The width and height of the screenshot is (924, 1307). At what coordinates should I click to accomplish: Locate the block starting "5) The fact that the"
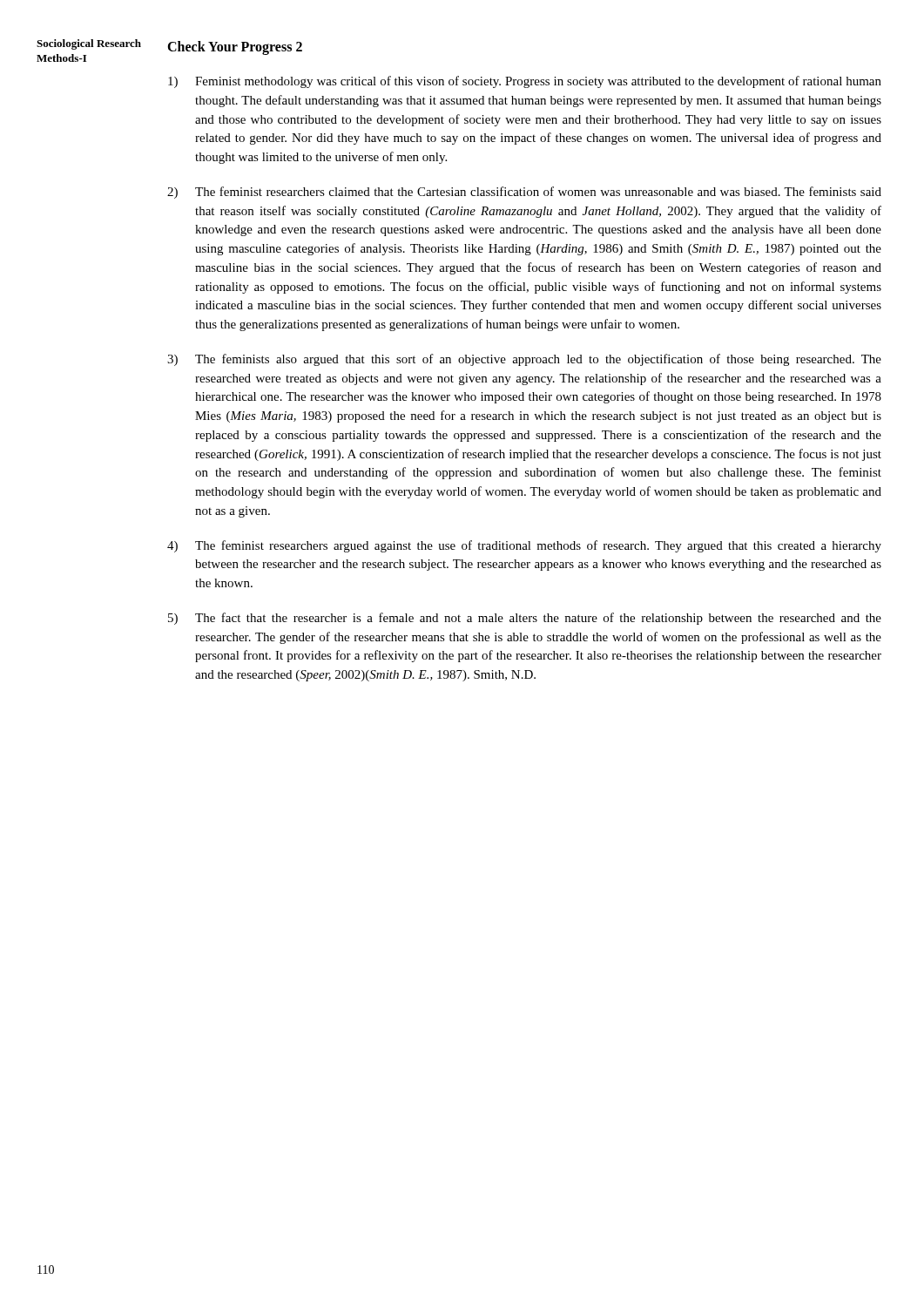524,647
